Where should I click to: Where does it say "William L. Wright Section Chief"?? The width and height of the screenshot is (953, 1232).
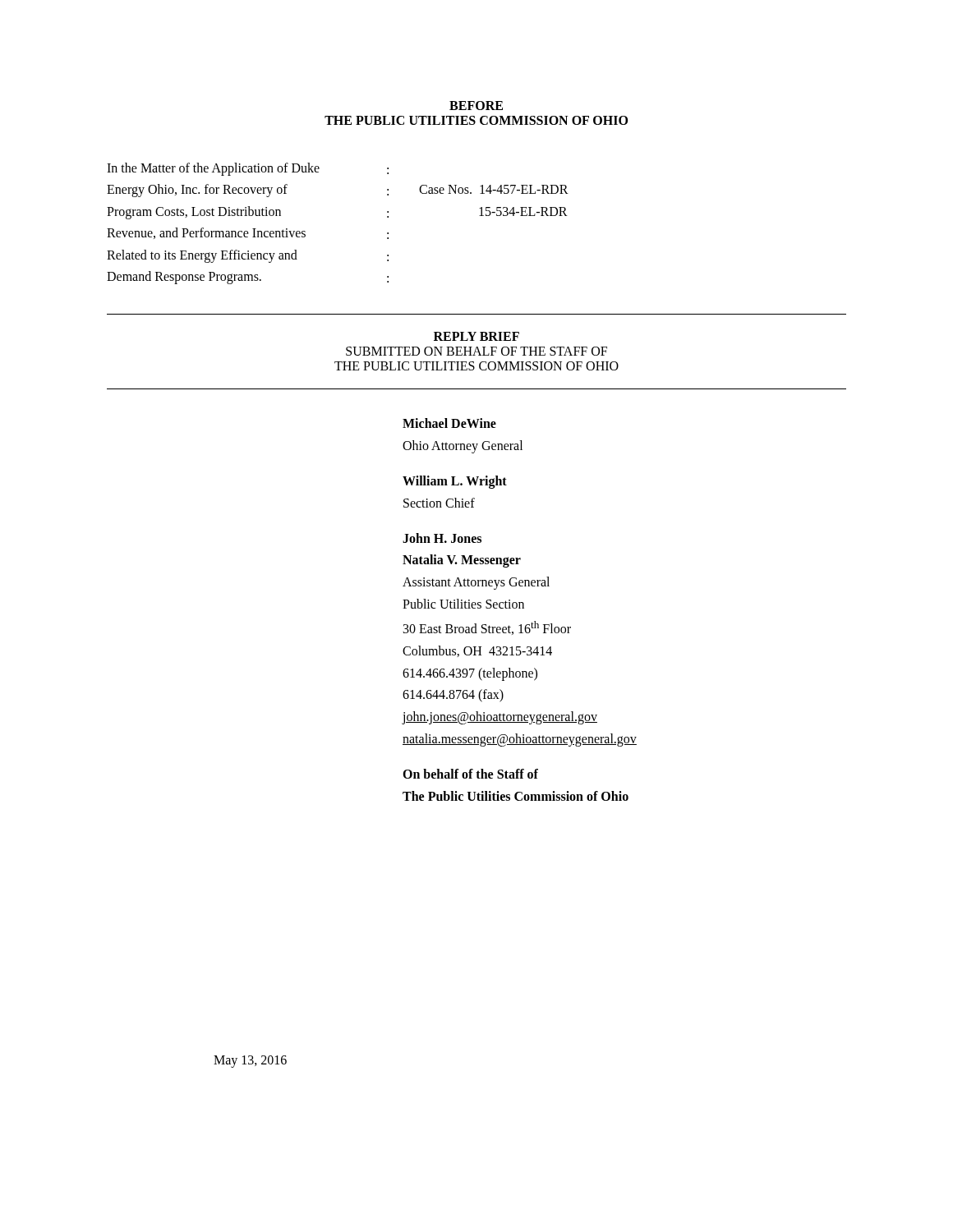[x=455, y=482]
